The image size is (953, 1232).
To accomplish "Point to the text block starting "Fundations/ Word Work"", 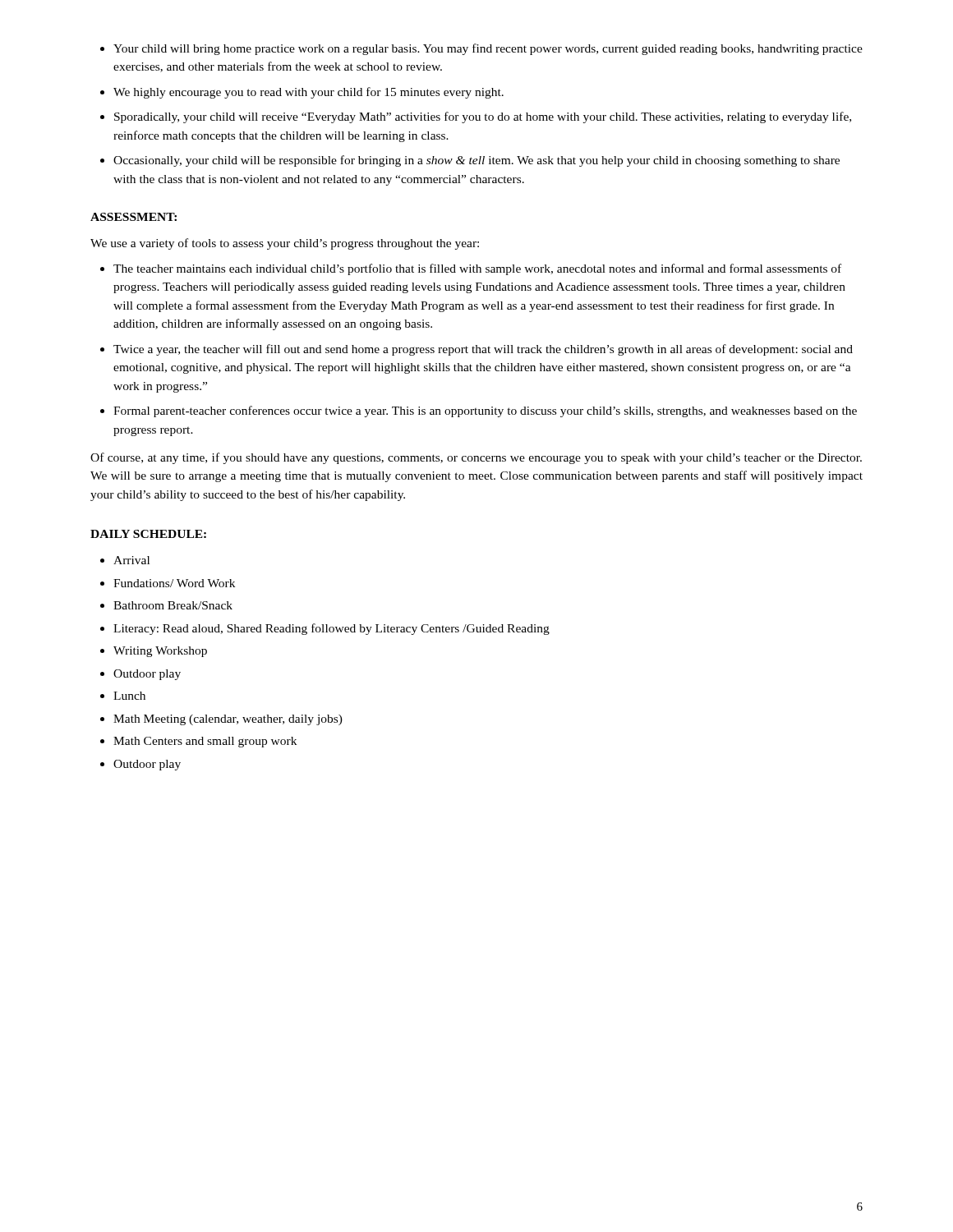I will coord(174,583).
